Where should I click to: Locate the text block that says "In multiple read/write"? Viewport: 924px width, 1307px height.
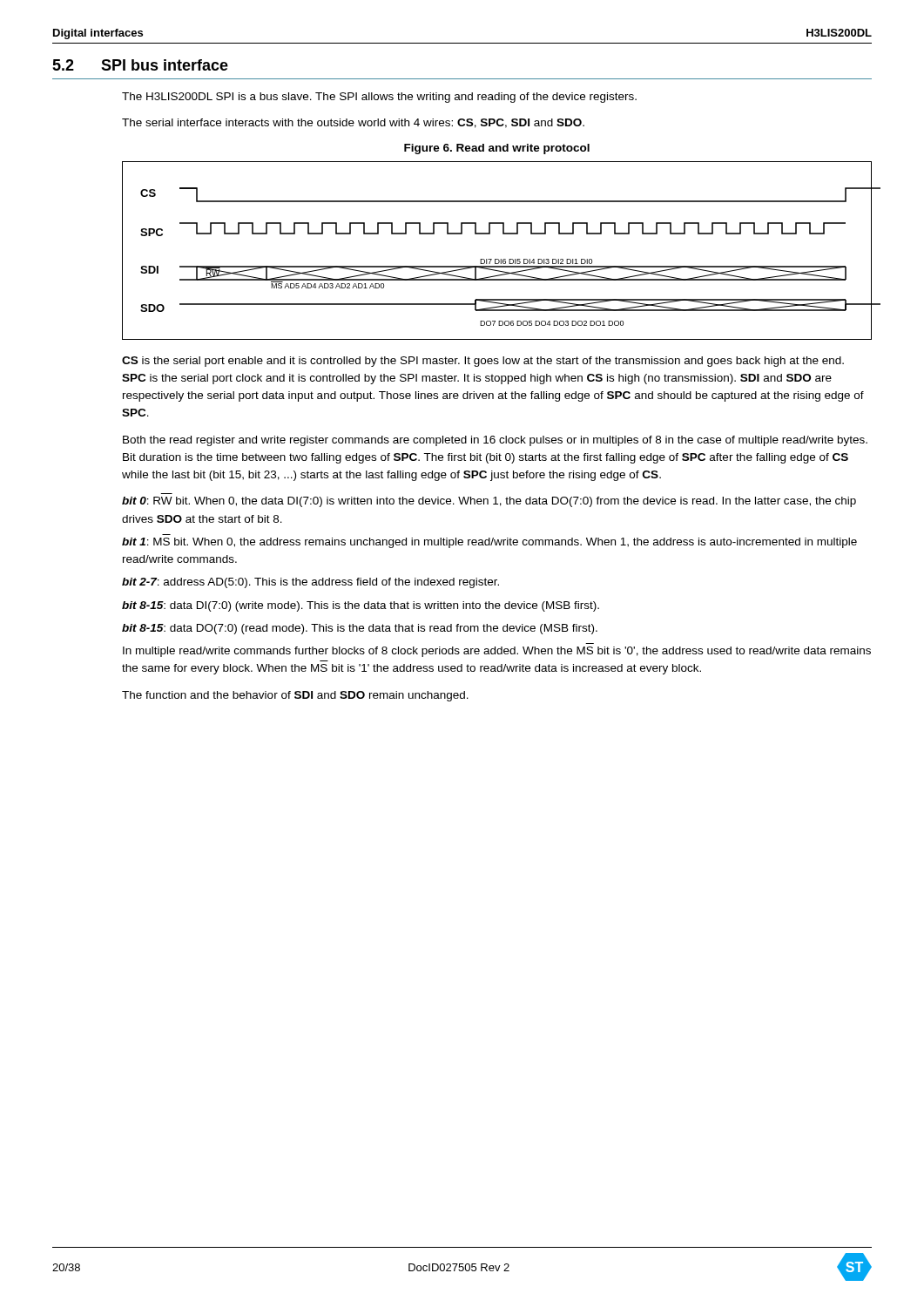[497, 659]
